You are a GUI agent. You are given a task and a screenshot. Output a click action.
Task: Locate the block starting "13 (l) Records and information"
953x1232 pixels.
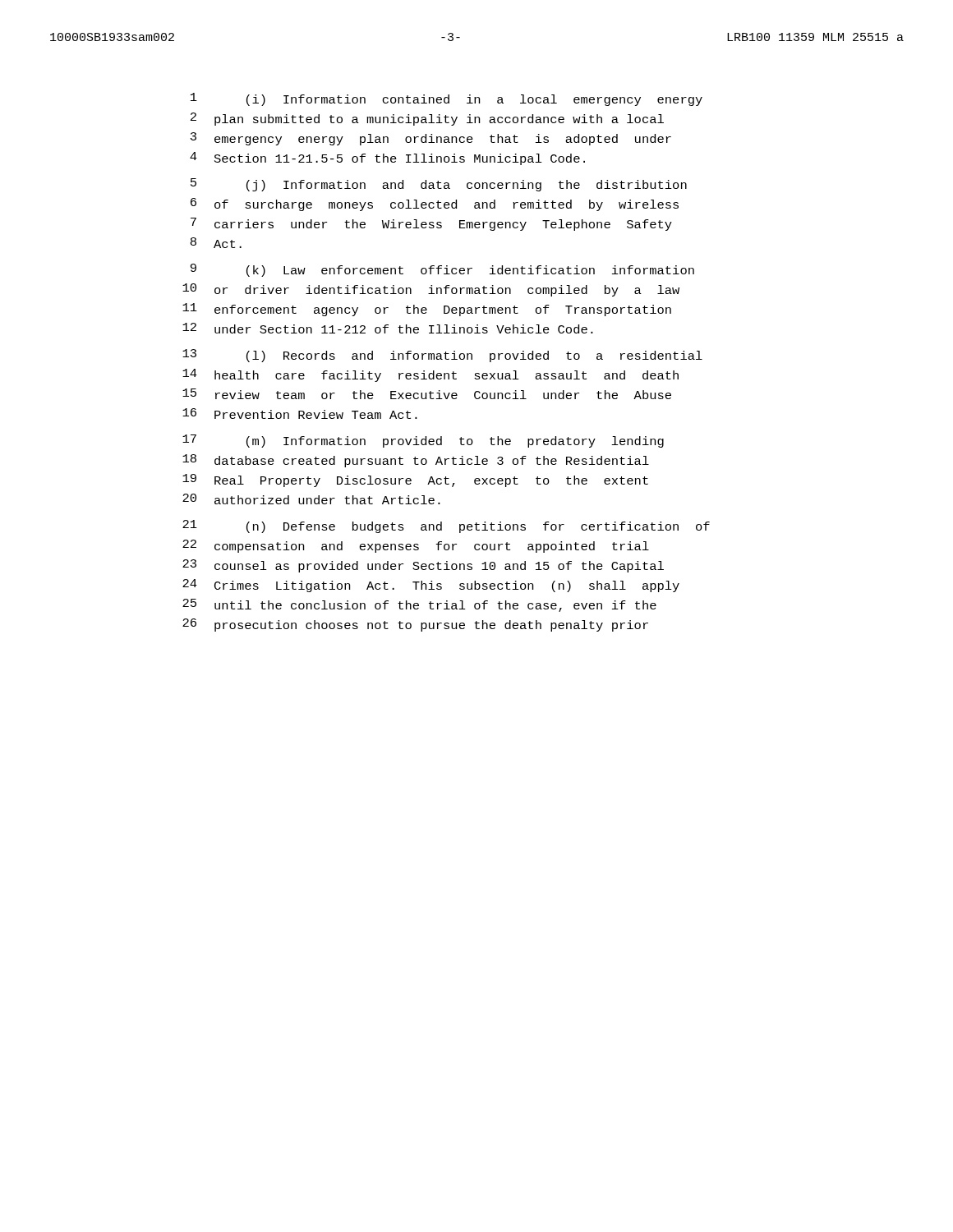coord(518,386)
